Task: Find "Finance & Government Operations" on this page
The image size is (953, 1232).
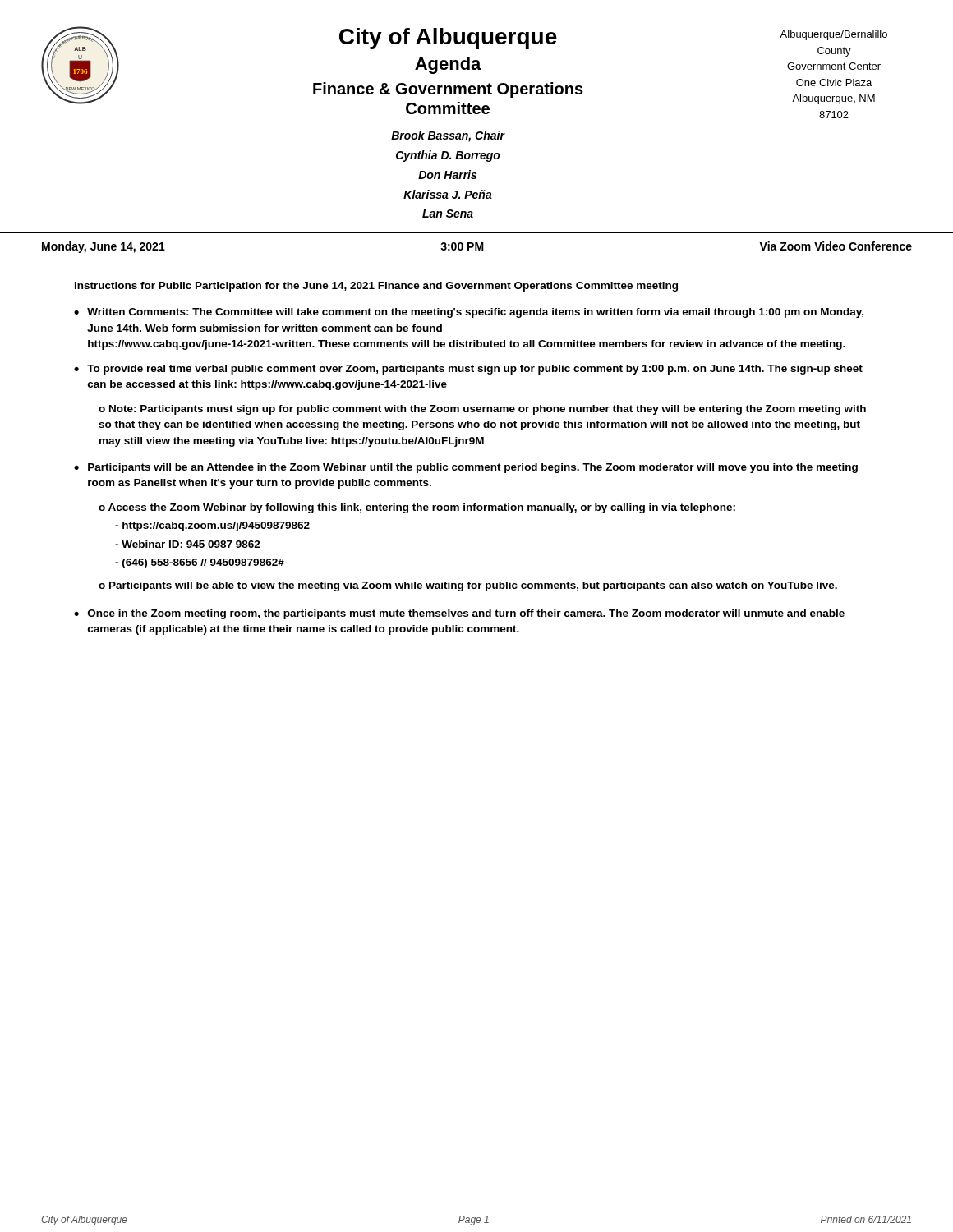Action: pos(448,89)
